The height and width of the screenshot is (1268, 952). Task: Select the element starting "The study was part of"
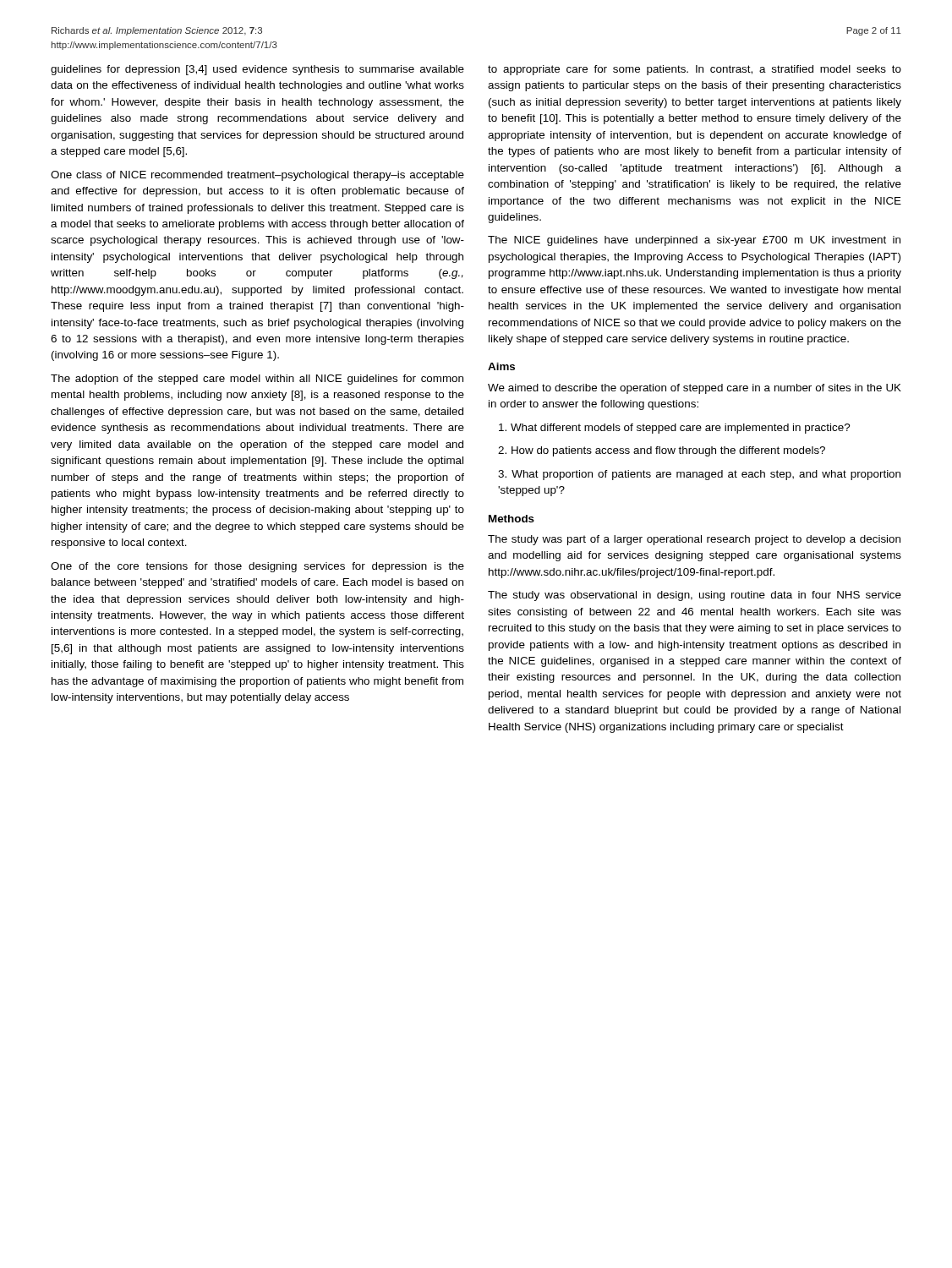[695, 555]
